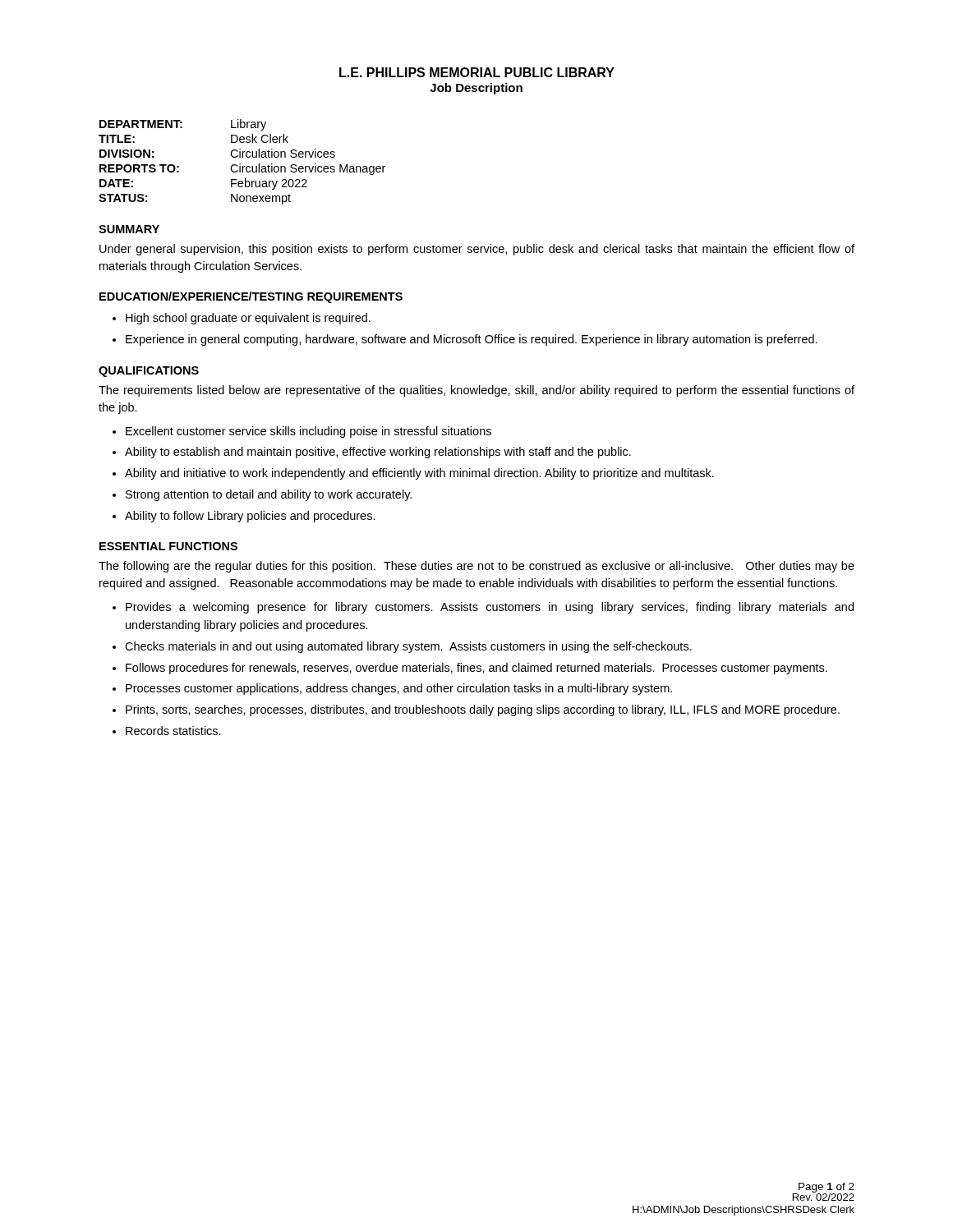Point to the block beginning "Provides a welcoming presence for library"
The image size is (953, 1232).
click(490, 616)
